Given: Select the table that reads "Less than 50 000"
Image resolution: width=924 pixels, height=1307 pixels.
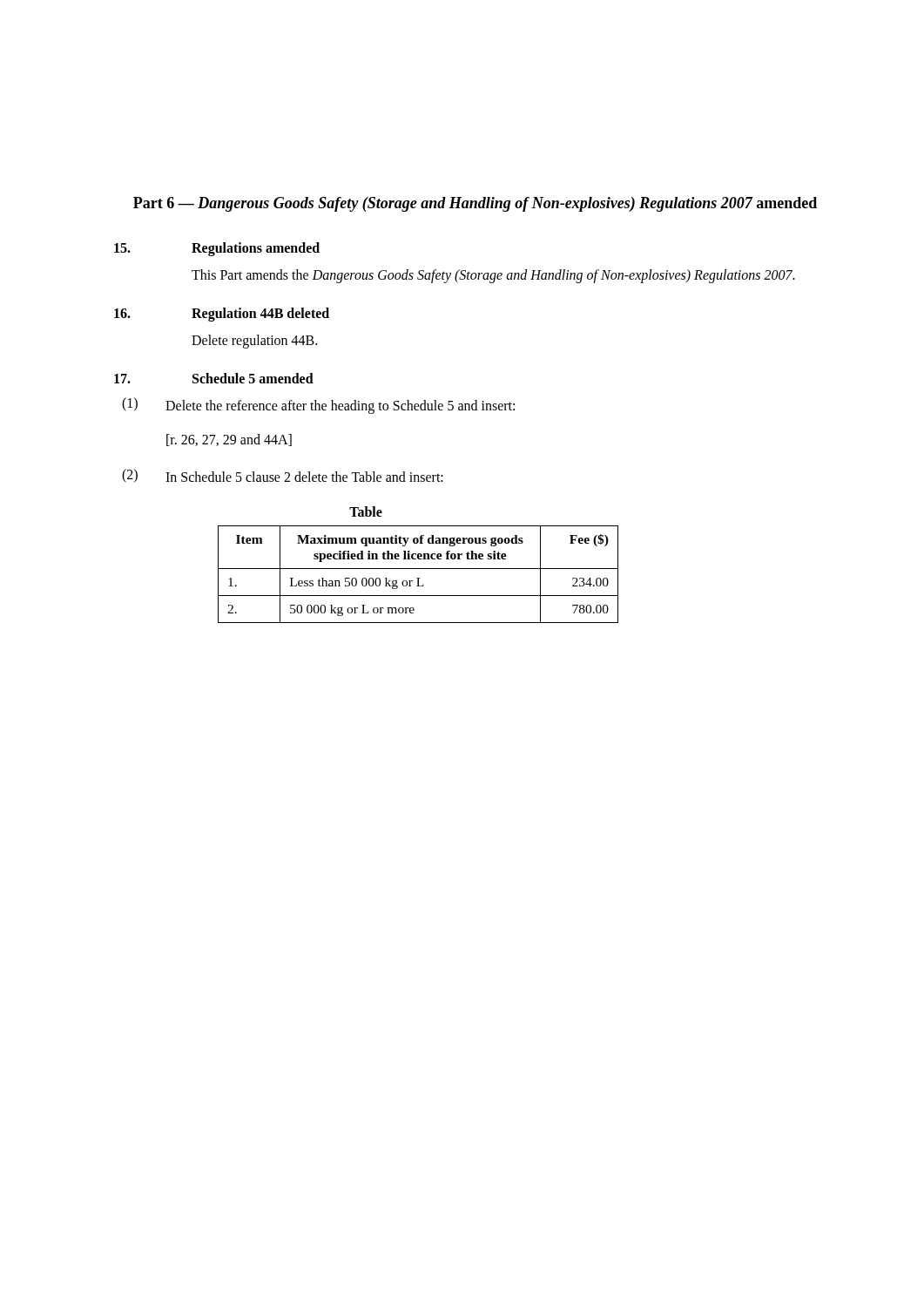Looking at the screenshot, I should [x=501, y=574].
